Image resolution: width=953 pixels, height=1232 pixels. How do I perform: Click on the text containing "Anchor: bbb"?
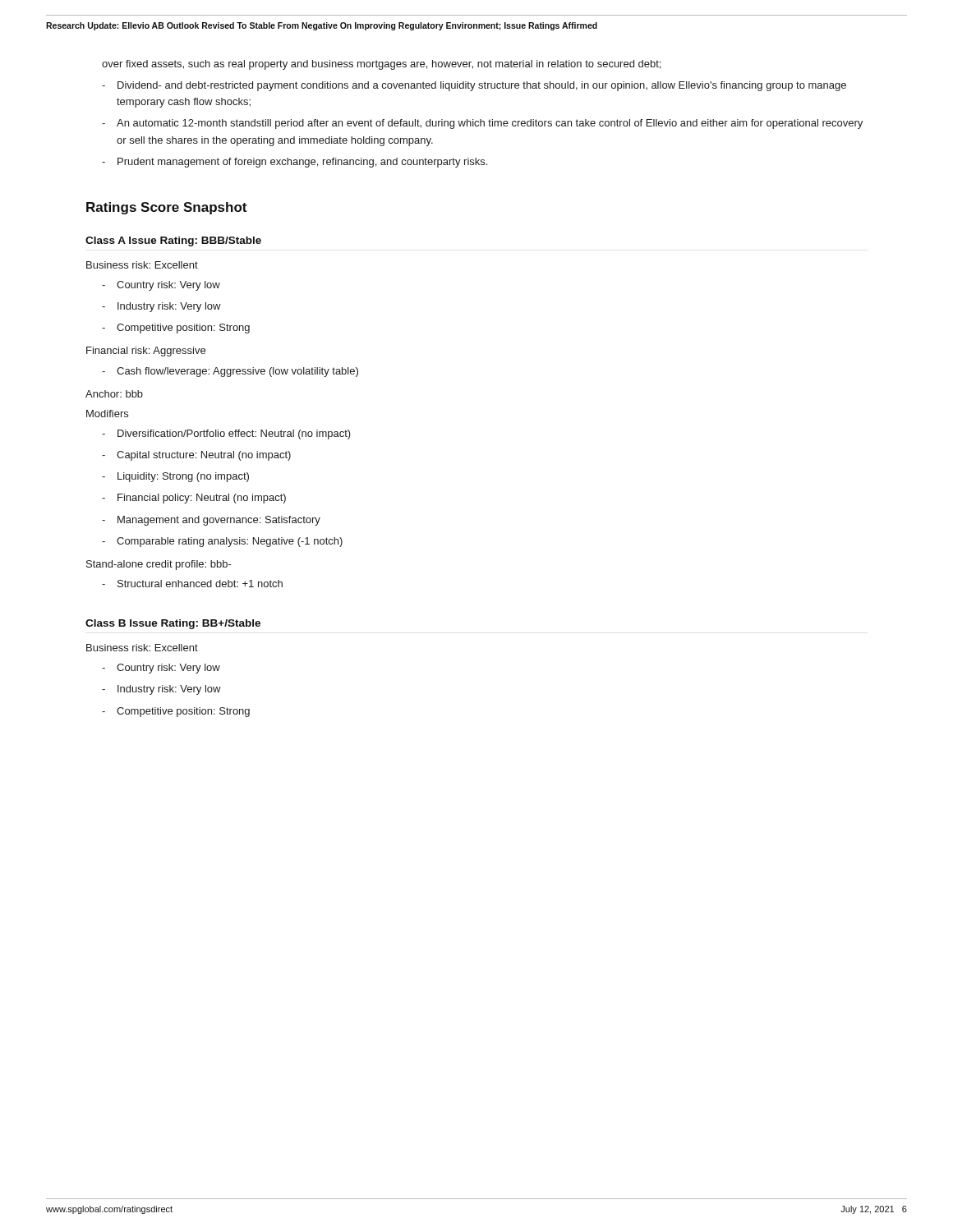coord(114,394)
